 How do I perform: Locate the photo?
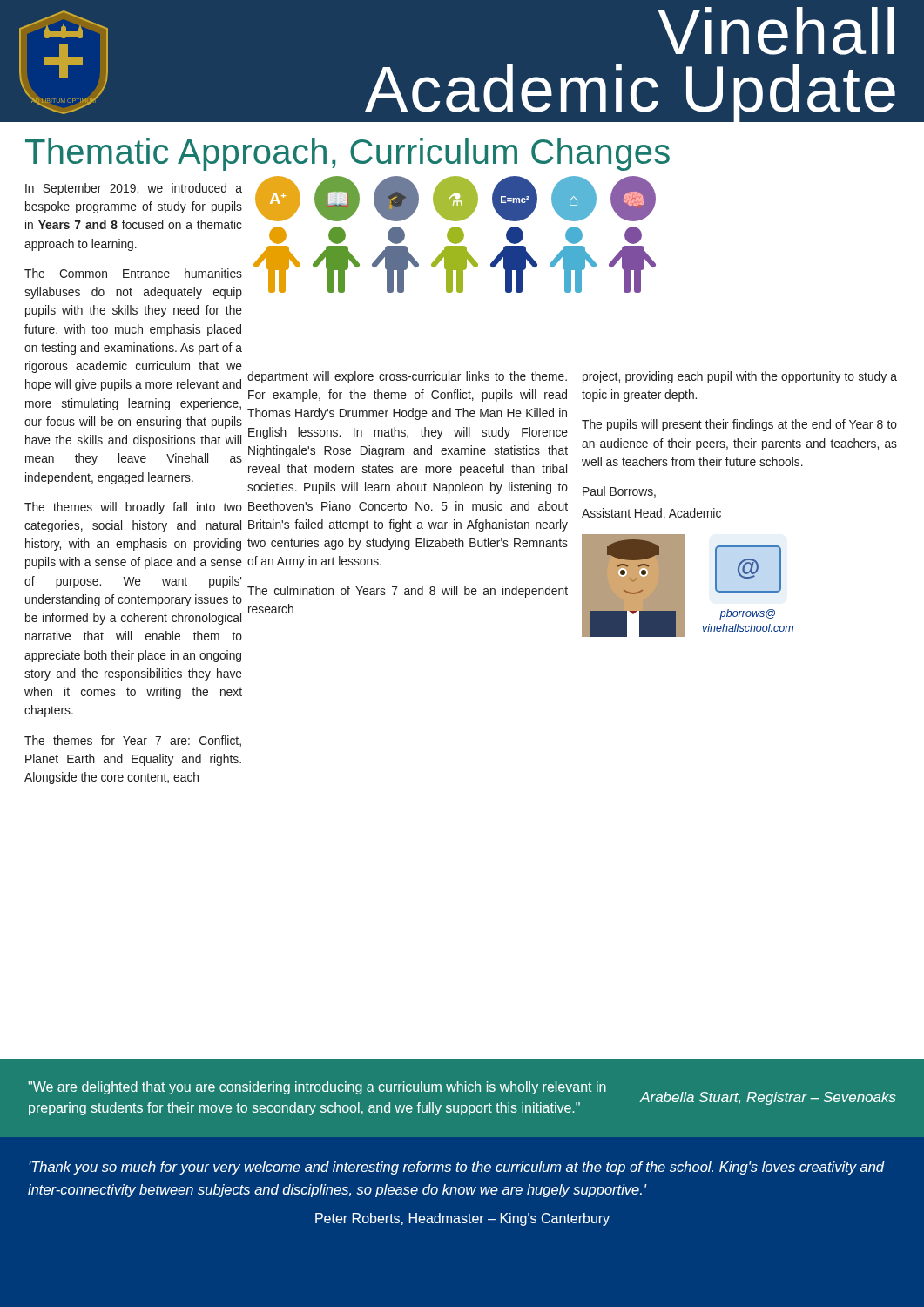click(633, 588)
